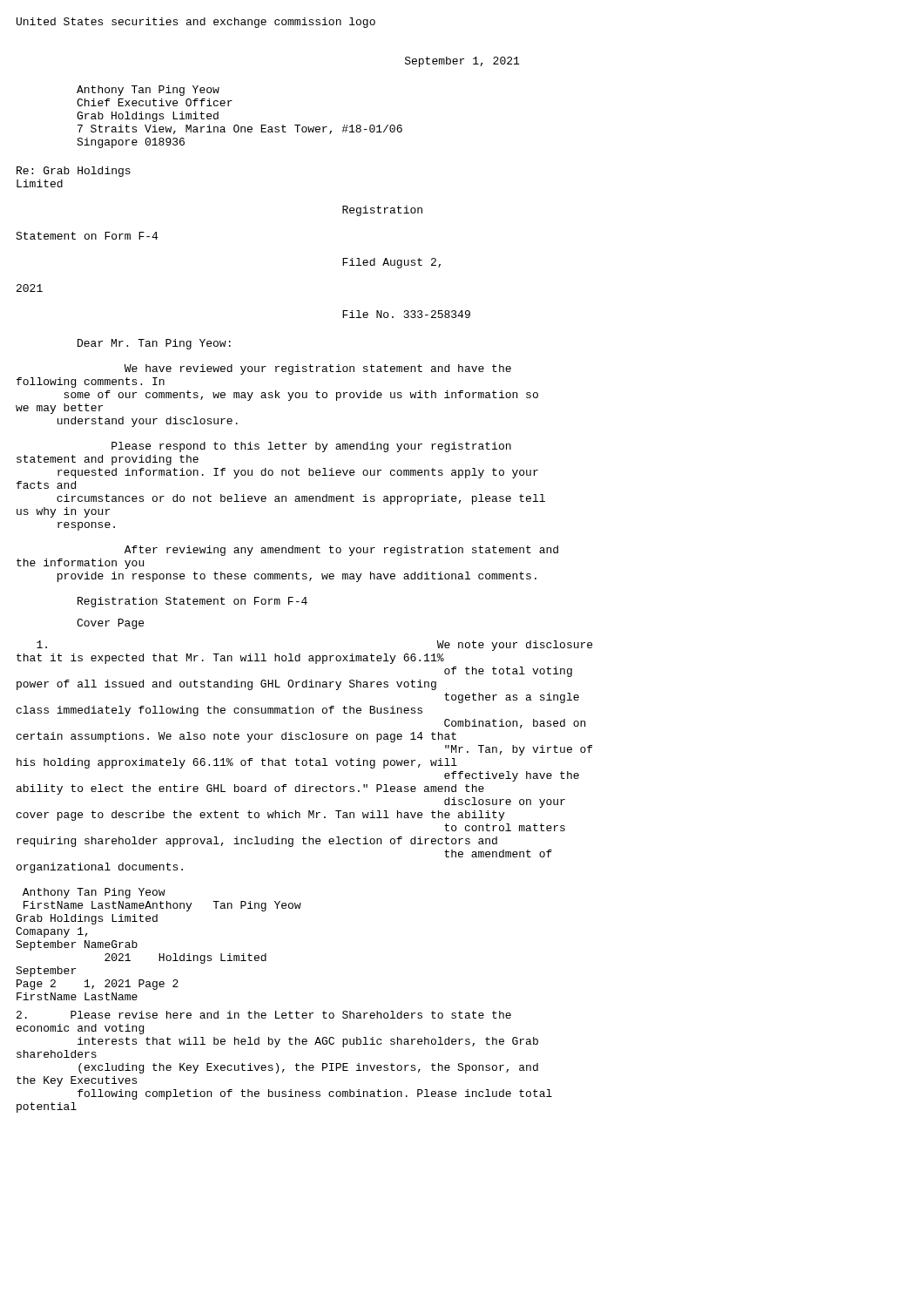Screen dimensions: 1307x924
Task: Select the list item containing "2. Please revise here and in"
Action: pos(284,1061)
